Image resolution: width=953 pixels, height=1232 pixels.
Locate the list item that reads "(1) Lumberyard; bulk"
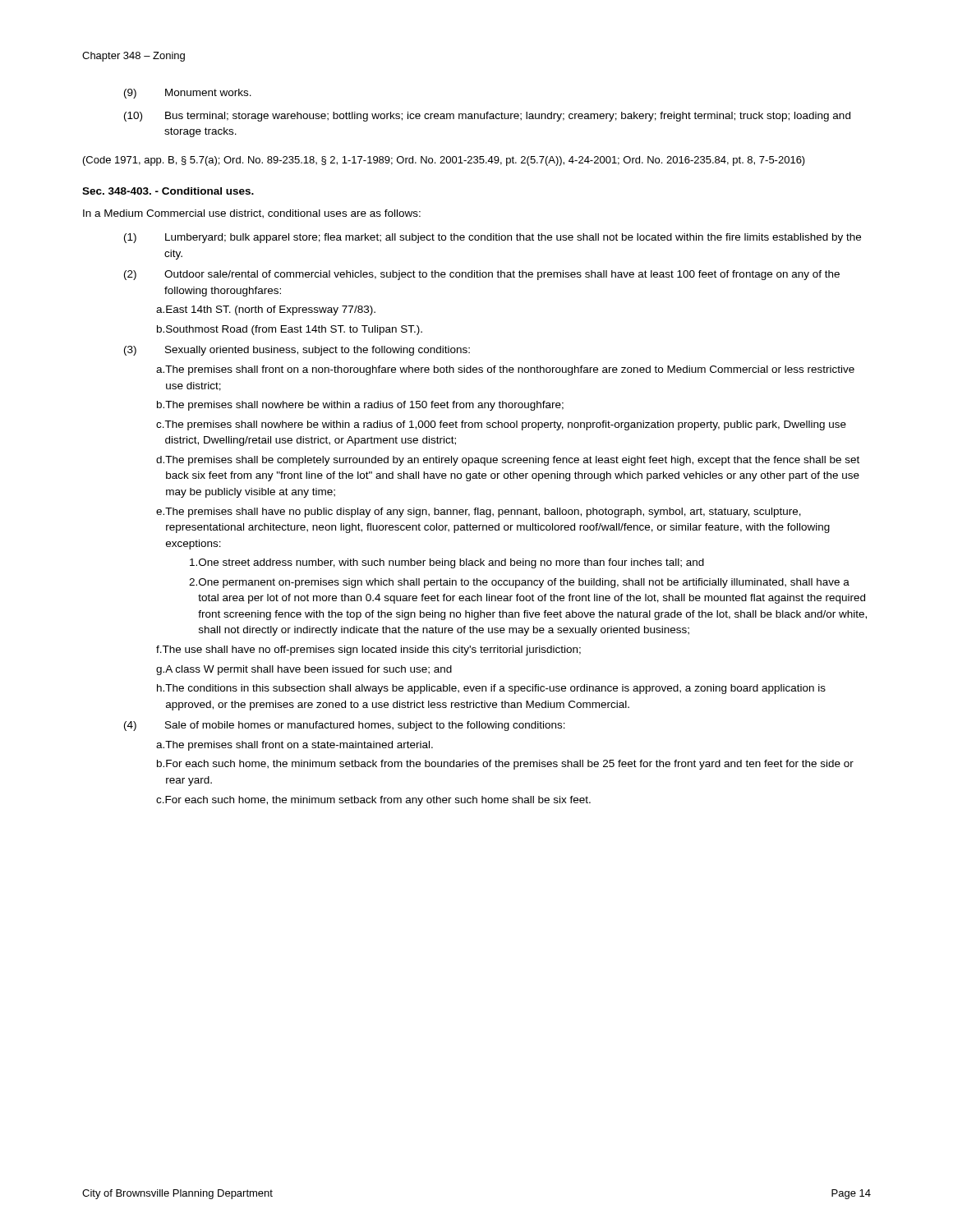coord(497,245)
